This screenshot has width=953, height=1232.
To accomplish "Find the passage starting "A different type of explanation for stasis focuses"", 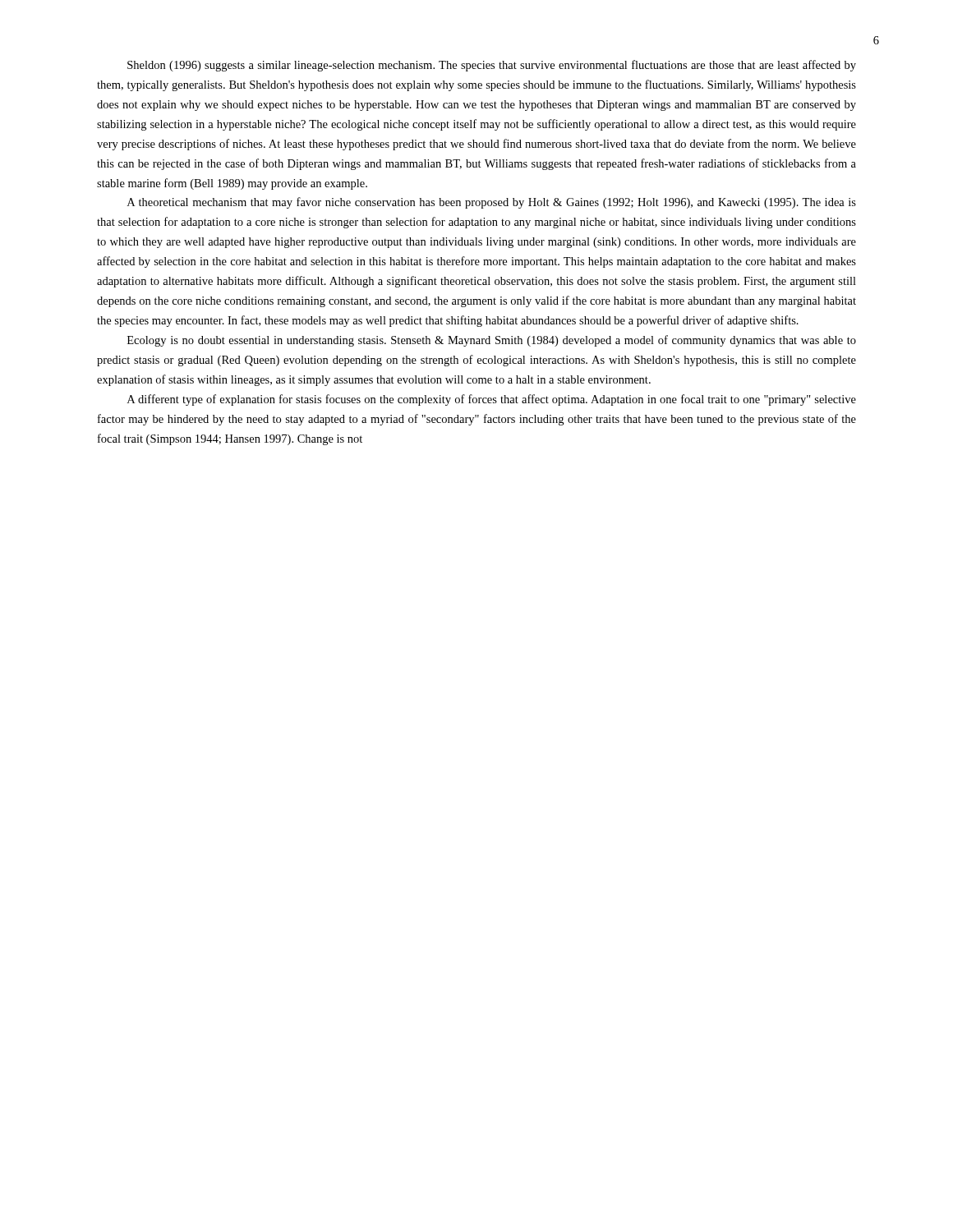I will (x=476, y=419).
